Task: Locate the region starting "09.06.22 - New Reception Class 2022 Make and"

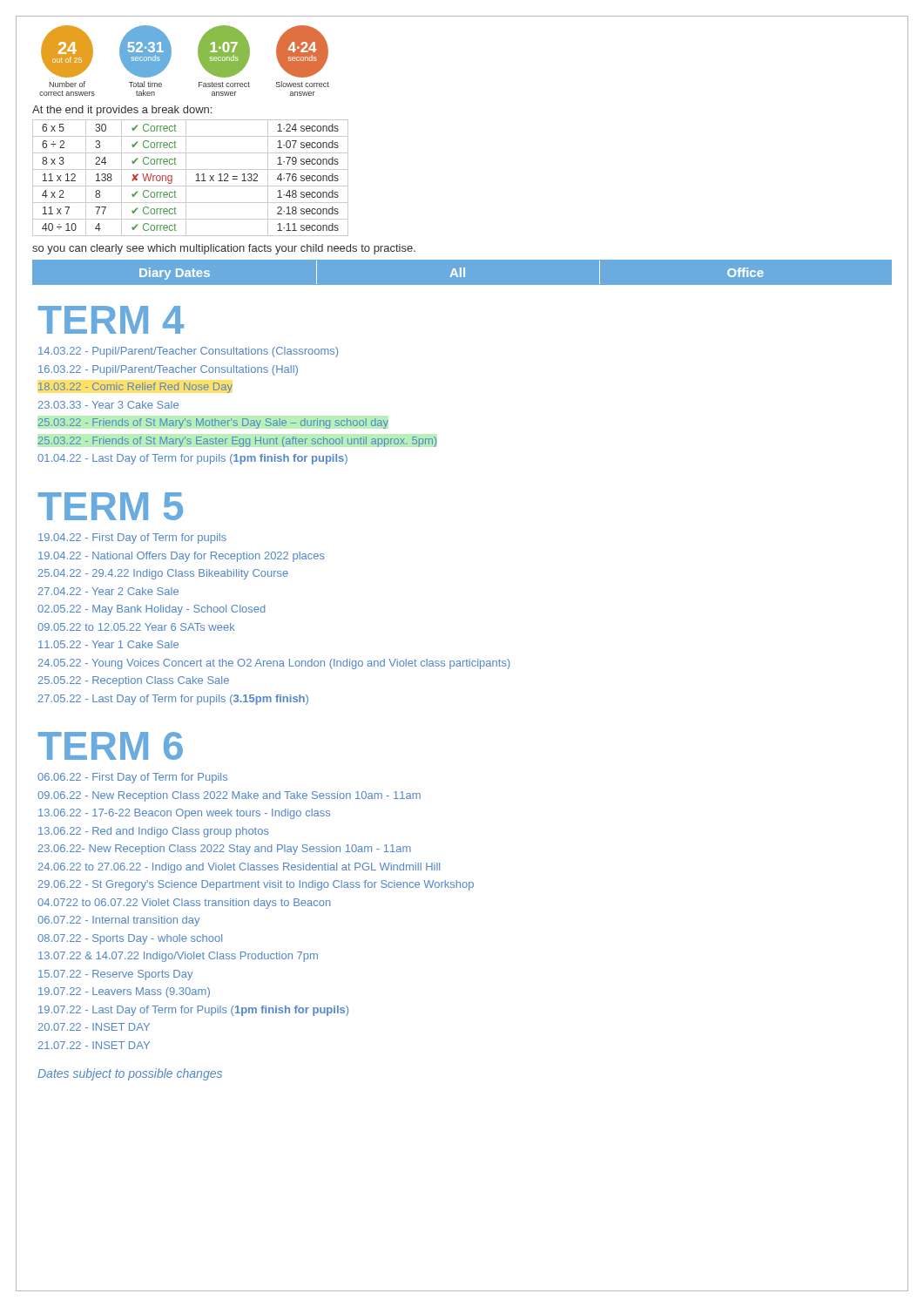Action: (x=229, y=795)
